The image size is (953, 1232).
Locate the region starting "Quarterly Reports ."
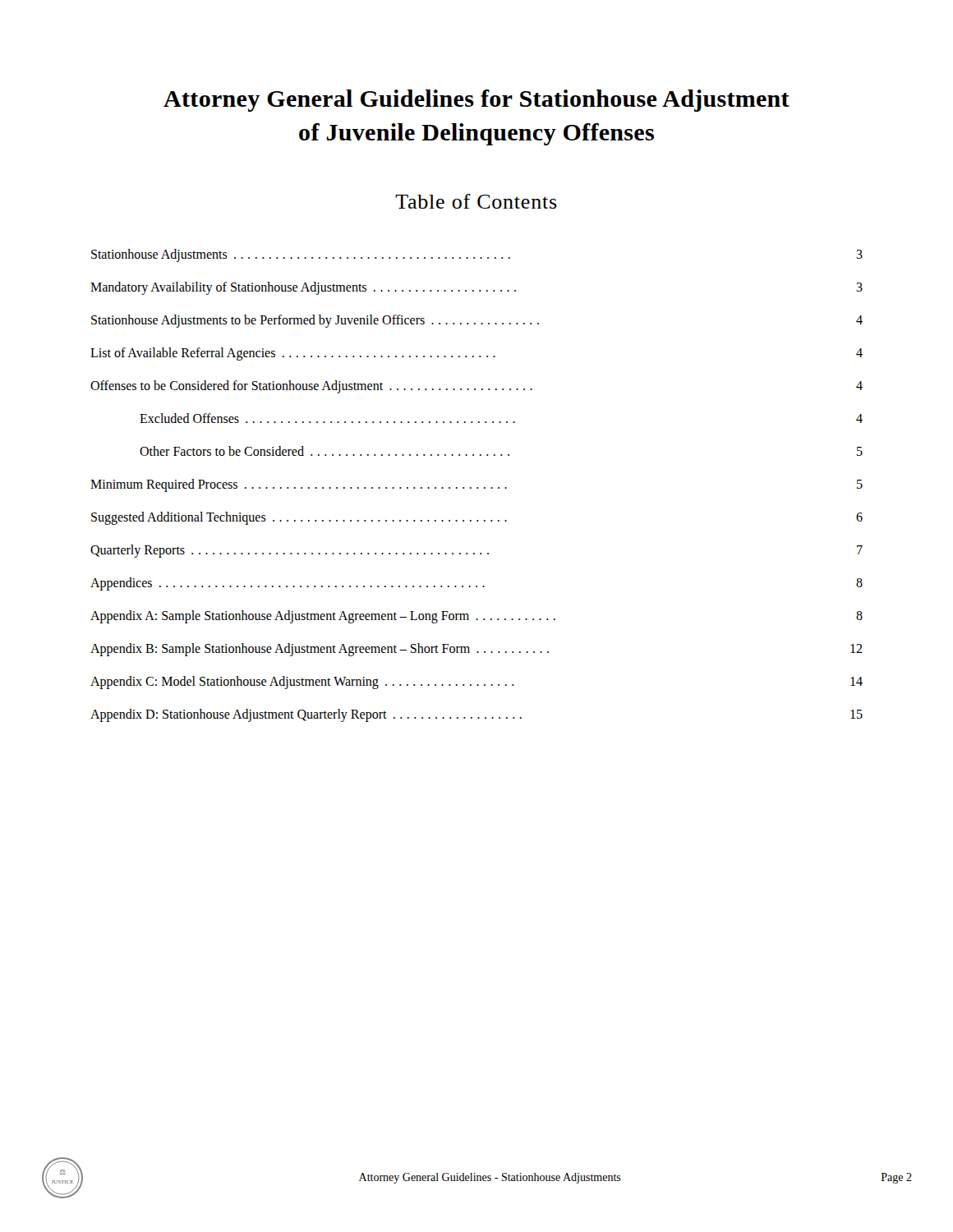pyautogui.click(x=476, y=550)
